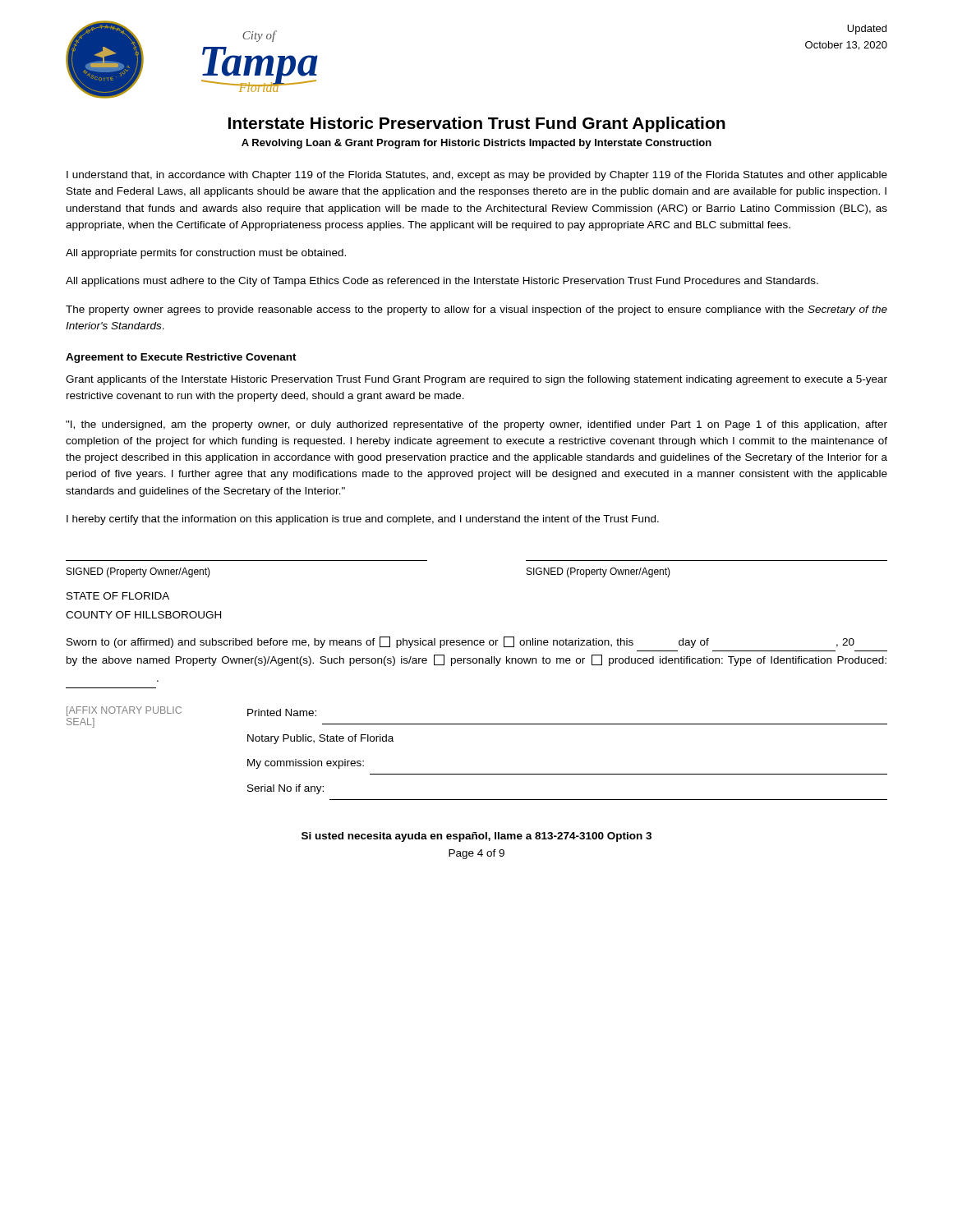
Task: Navigate to the text block starting "[AFFIX NOTARY PUBLIC SEAL]"
Action: point(124,716)
